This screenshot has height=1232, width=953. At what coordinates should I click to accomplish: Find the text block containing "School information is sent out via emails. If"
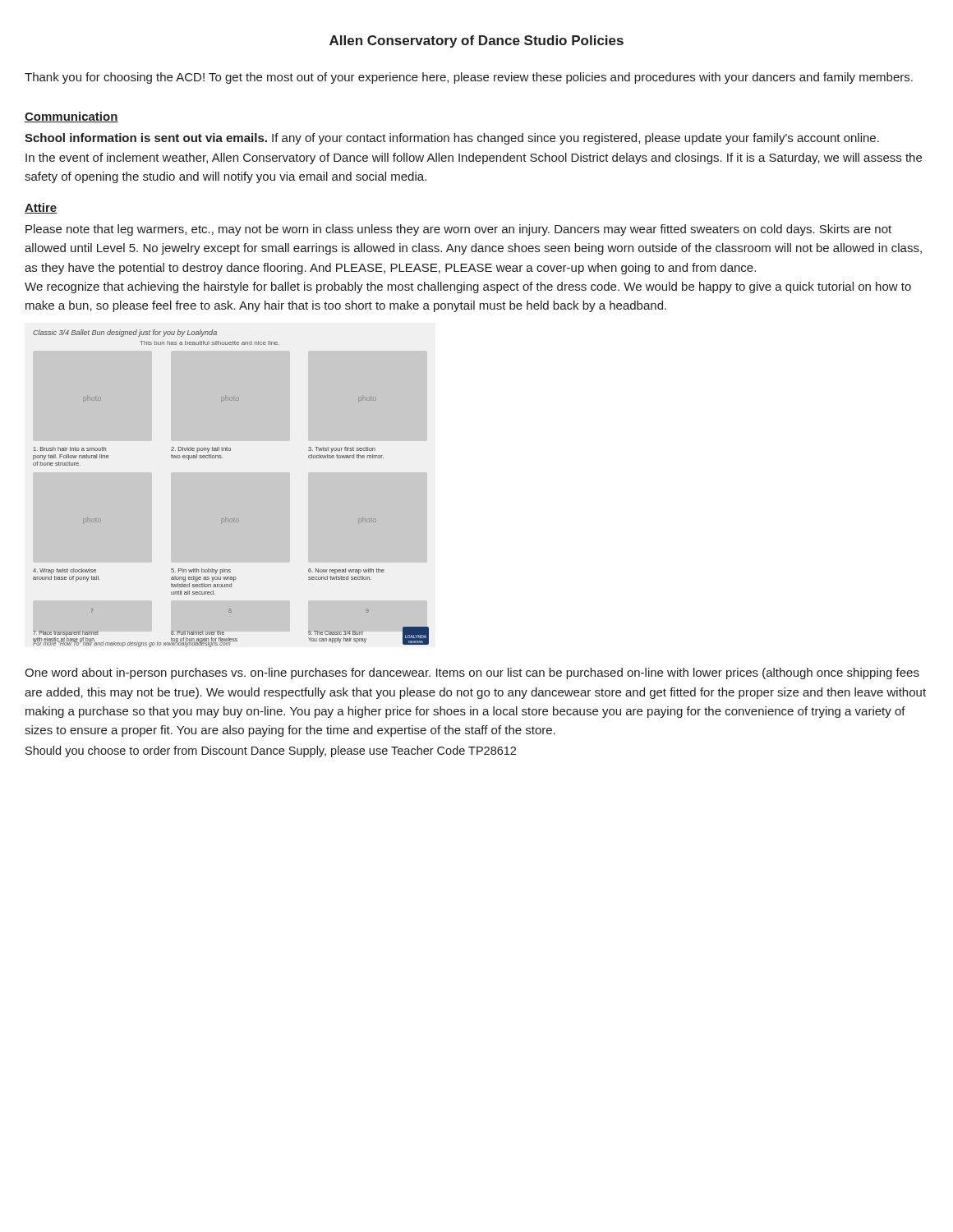coord(474,157)
